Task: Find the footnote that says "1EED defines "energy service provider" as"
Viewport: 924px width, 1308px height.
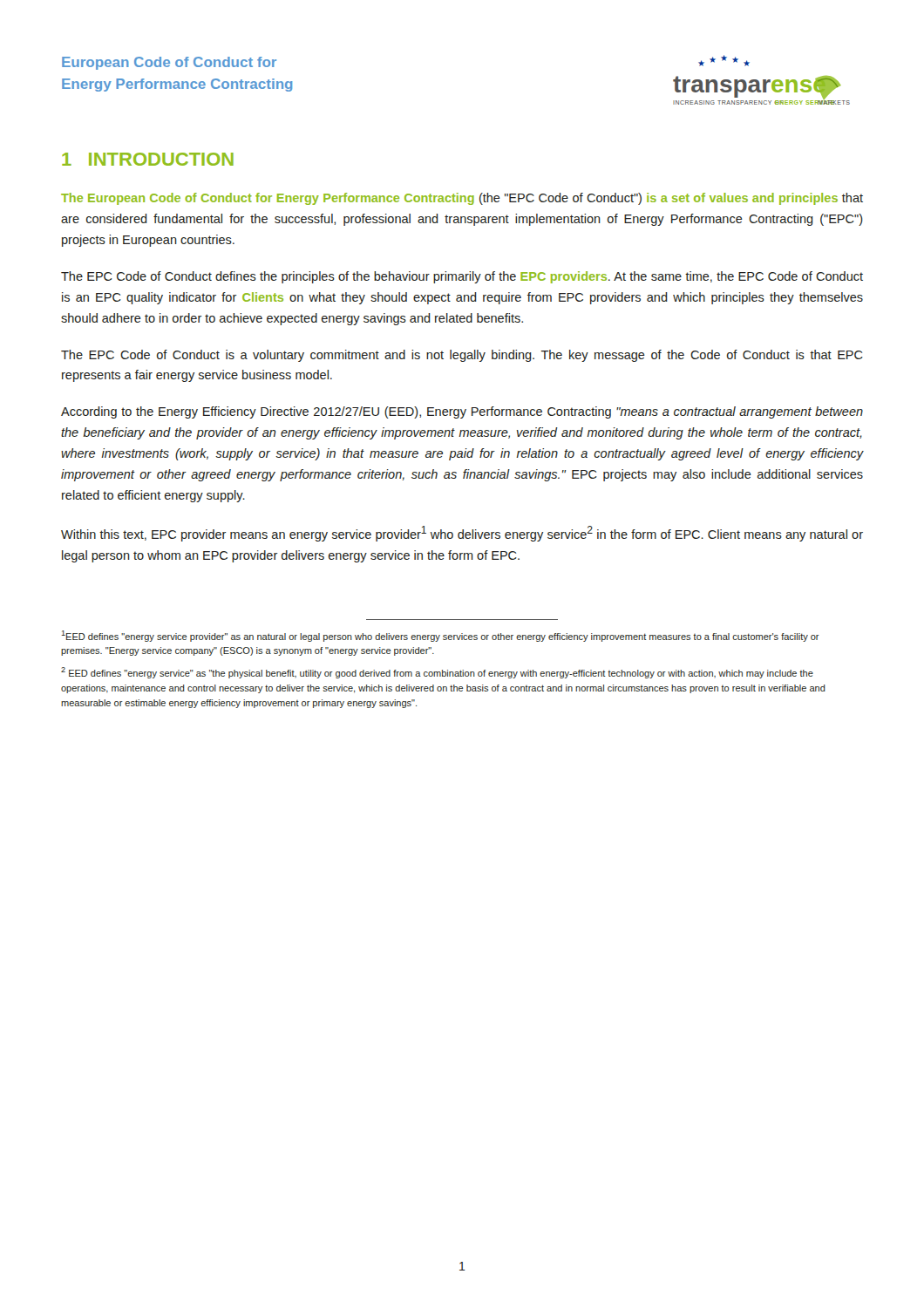Action: click(x=440, y=642)
